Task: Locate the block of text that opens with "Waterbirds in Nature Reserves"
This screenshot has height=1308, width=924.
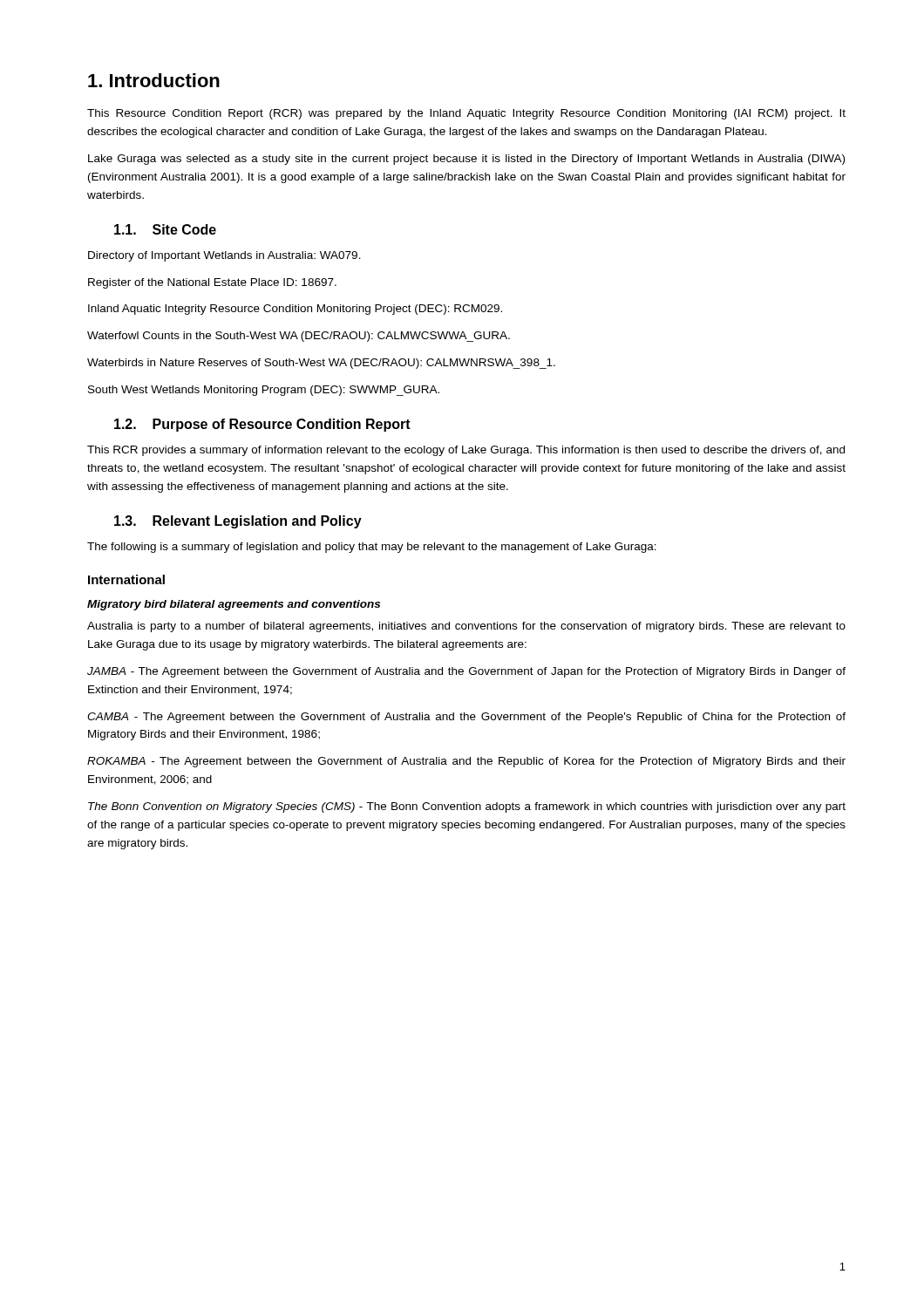Action: tap(466, 363)
